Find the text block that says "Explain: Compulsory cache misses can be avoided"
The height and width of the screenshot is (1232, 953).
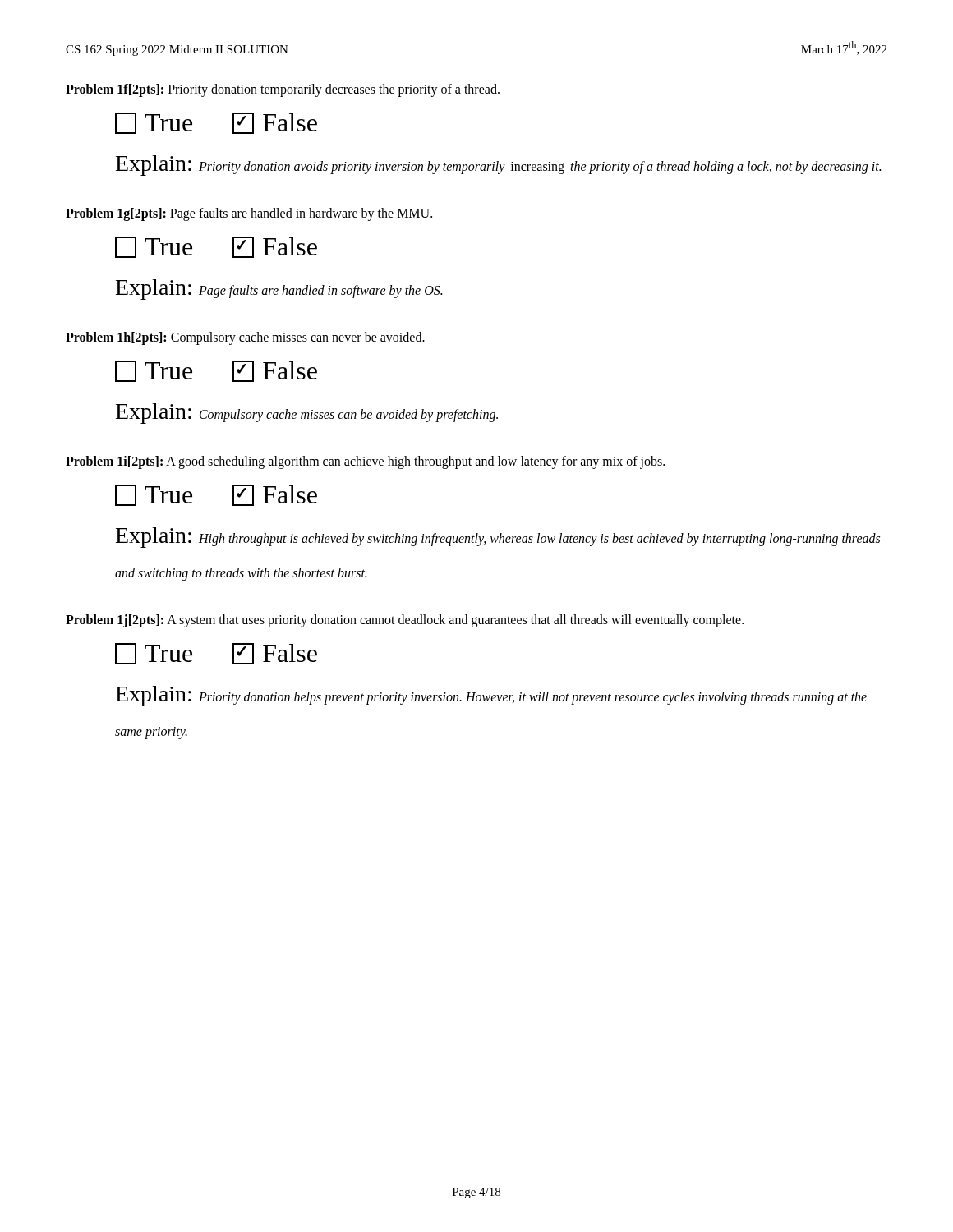coord(307,411)
